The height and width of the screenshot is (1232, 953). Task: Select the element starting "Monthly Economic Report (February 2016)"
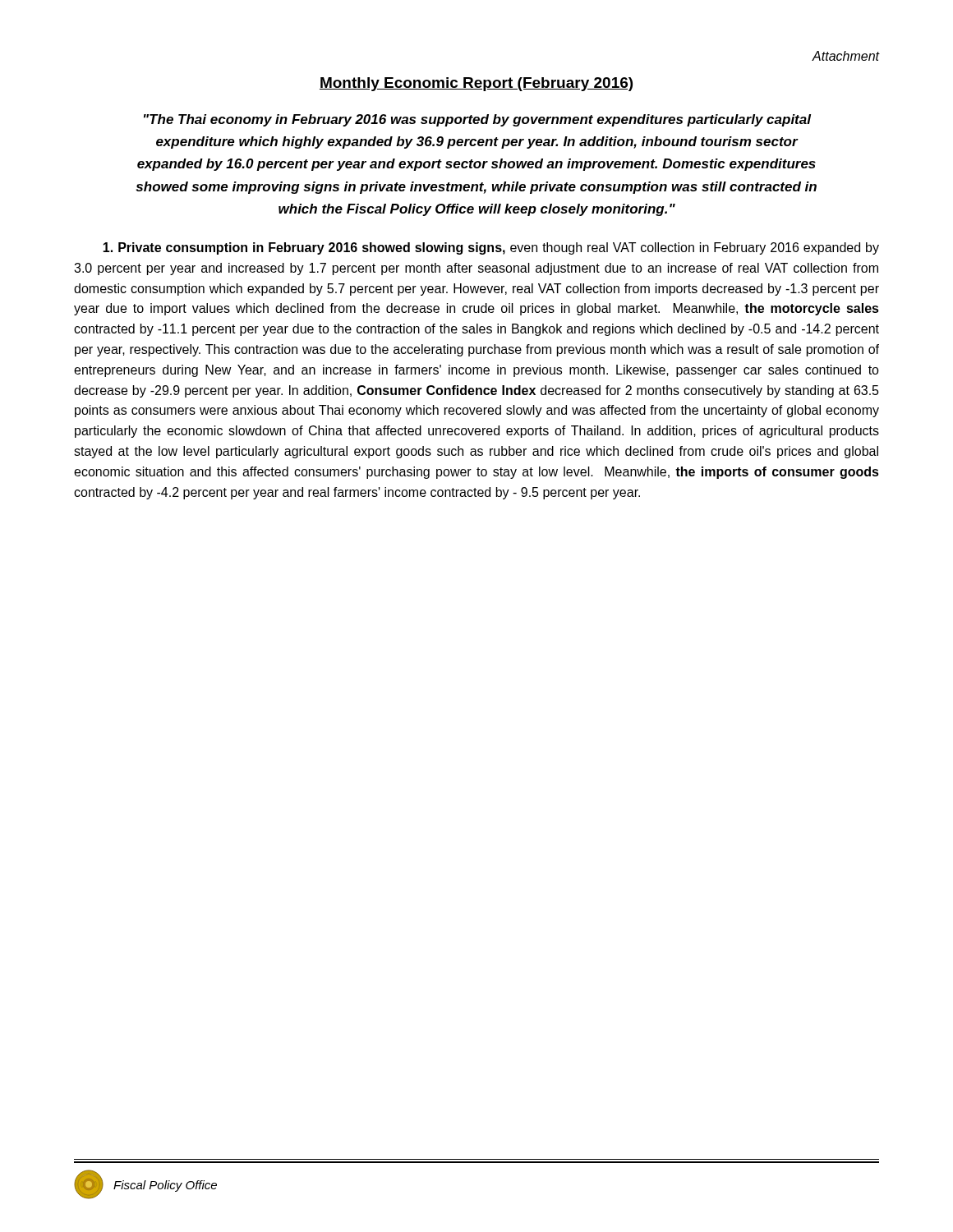coord(476,83)
